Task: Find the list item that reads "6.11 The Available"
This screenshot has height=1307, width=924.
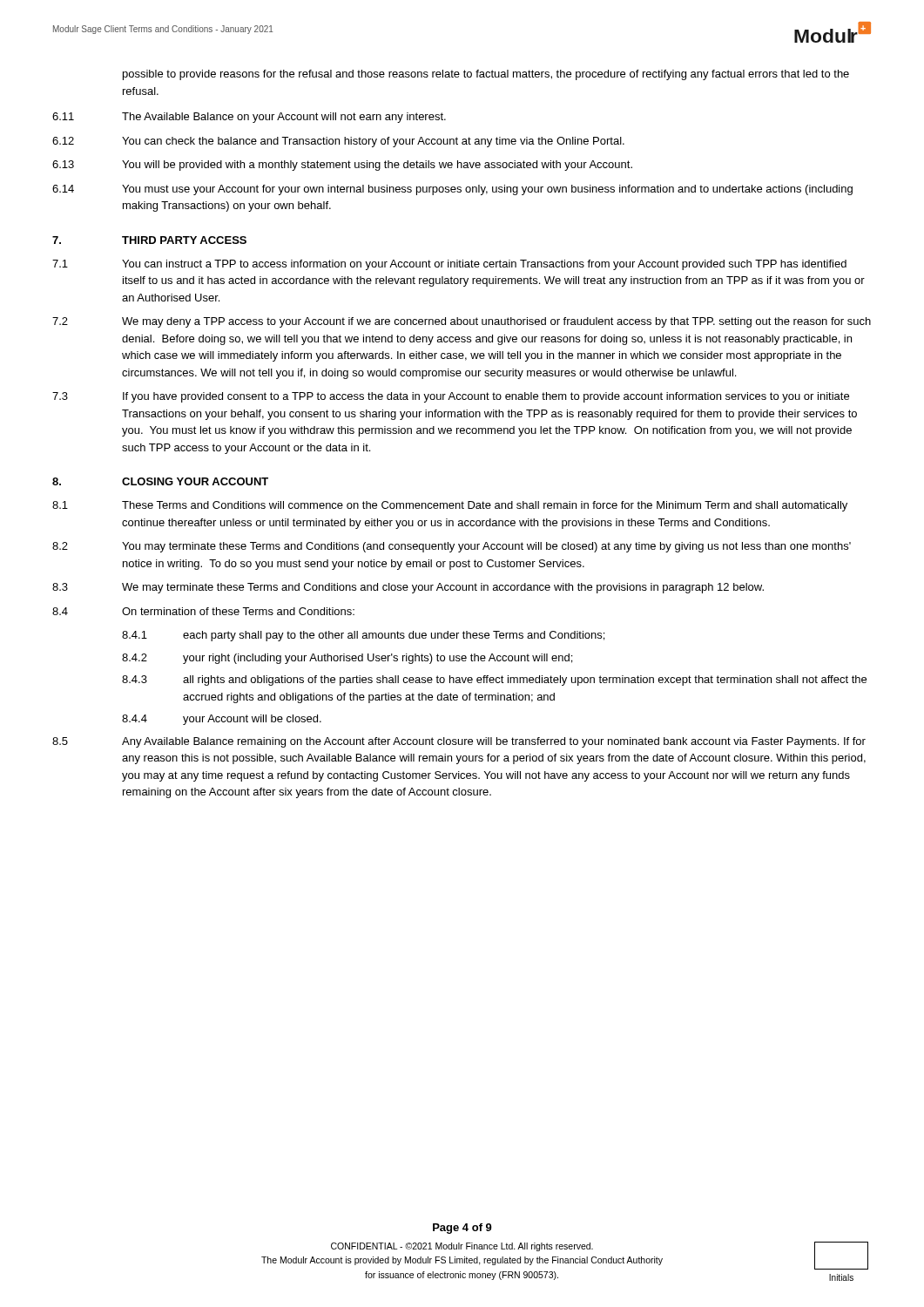Action: point(249,118)
